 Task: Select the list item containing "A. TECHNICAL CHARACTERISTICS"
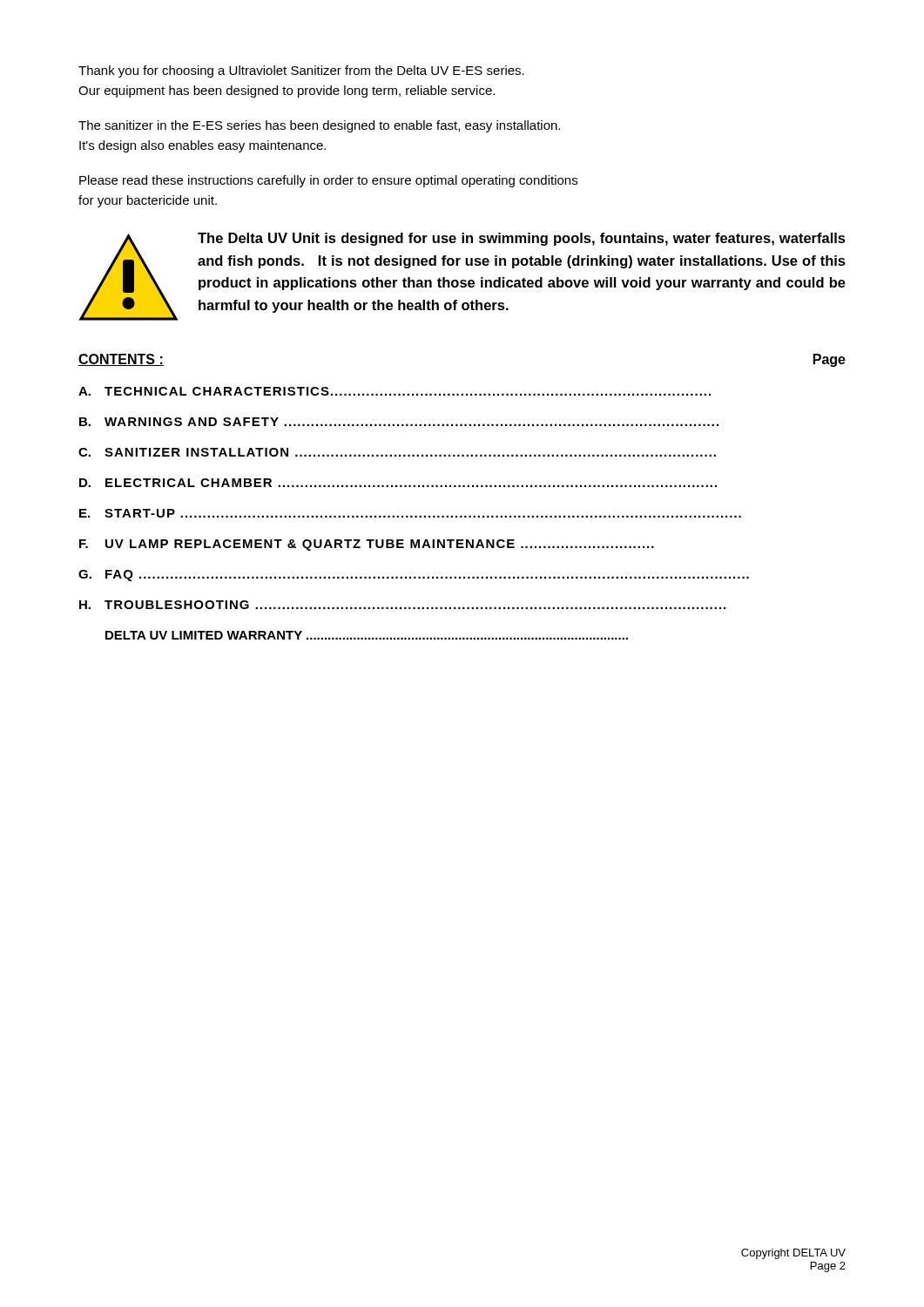(462, 391)
